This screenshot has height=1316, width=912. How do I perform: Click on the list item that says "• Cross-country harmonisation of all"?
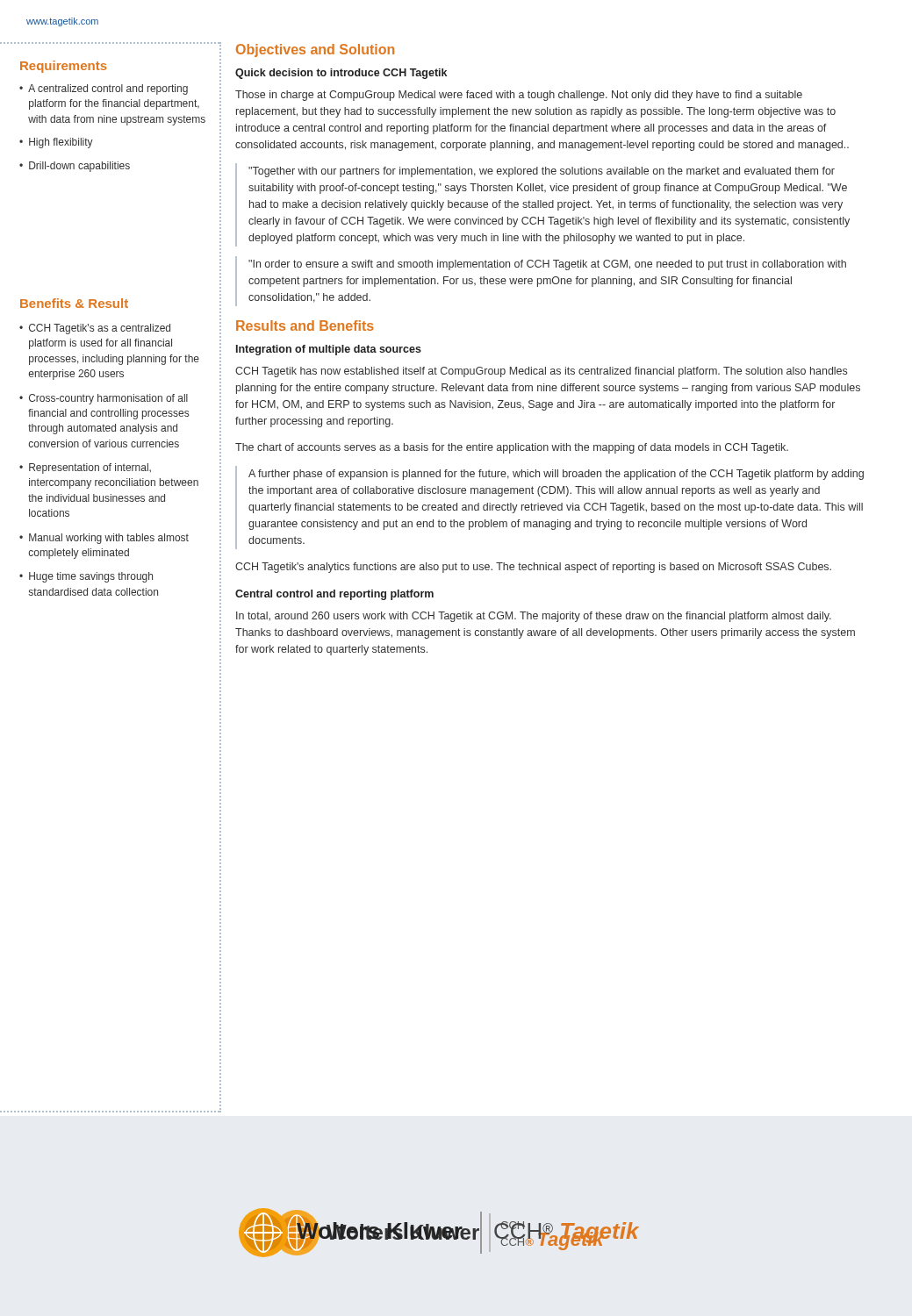click(x=113, y=421)
